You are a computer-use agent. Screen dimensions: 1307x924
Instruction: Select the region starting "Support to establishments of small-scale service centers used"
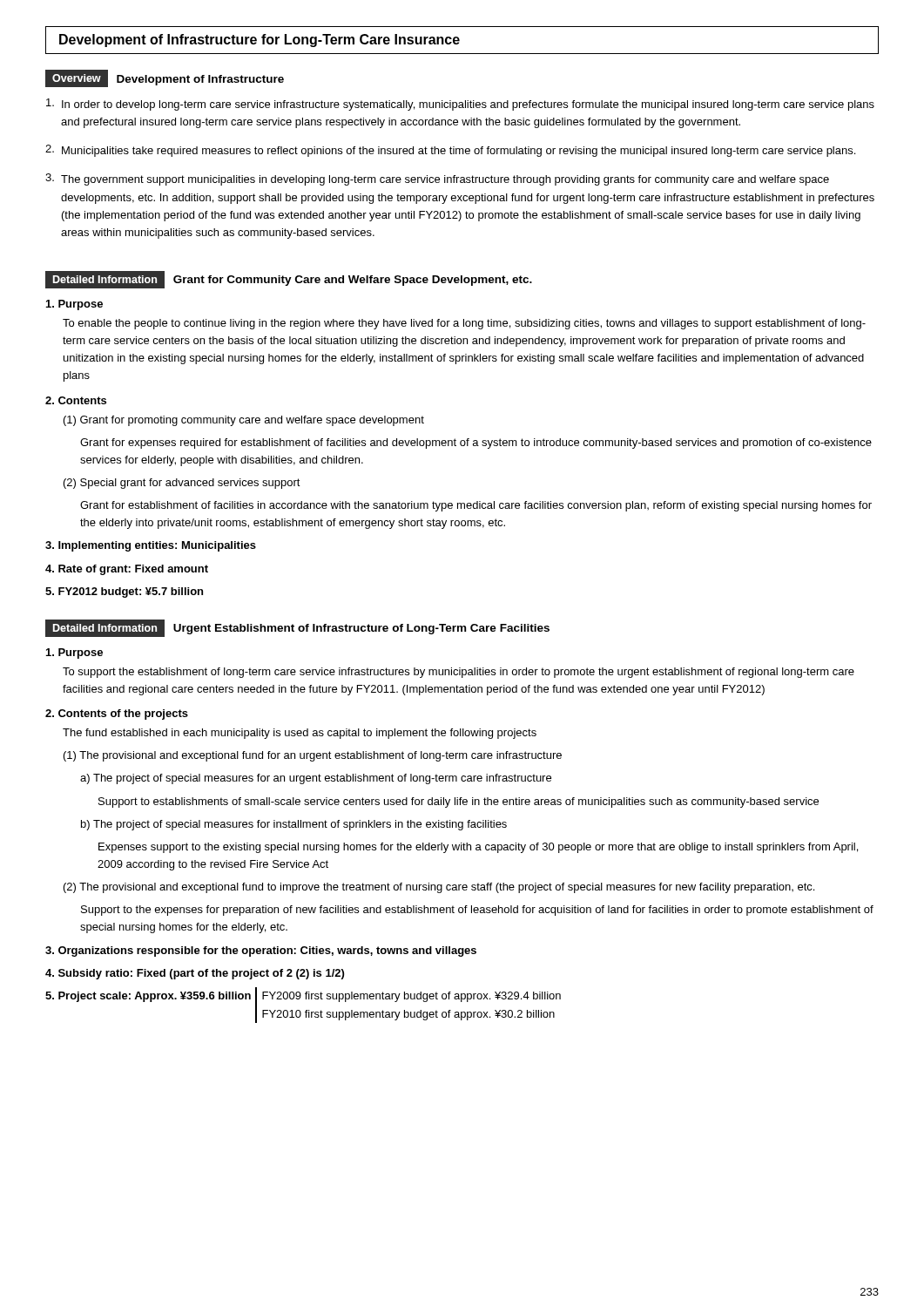[x=458, y=801]
